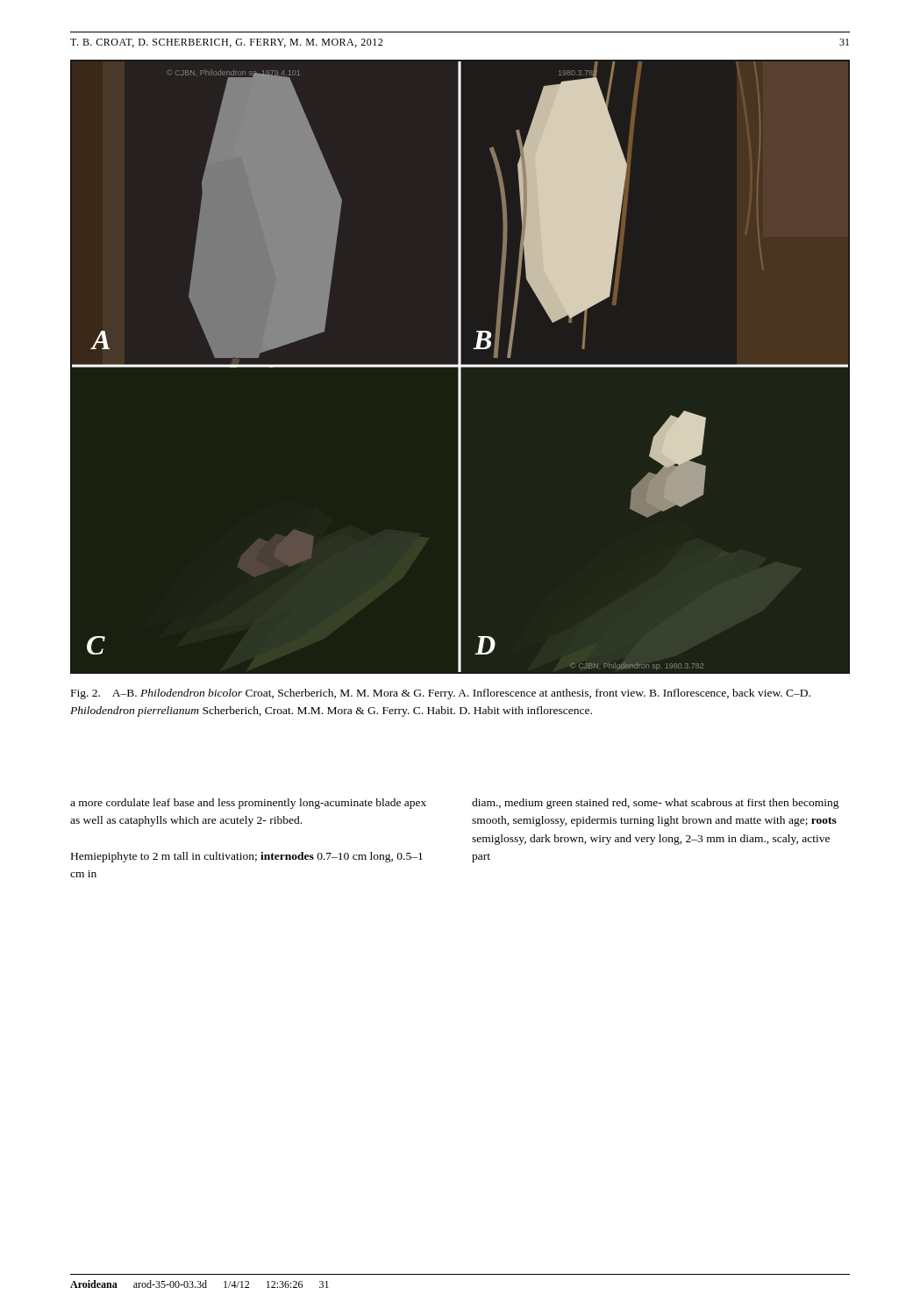Select the text block that reads "a more cordulate leaf base and"
Screen dimensions: 1316x920
[x=248, y=804]
